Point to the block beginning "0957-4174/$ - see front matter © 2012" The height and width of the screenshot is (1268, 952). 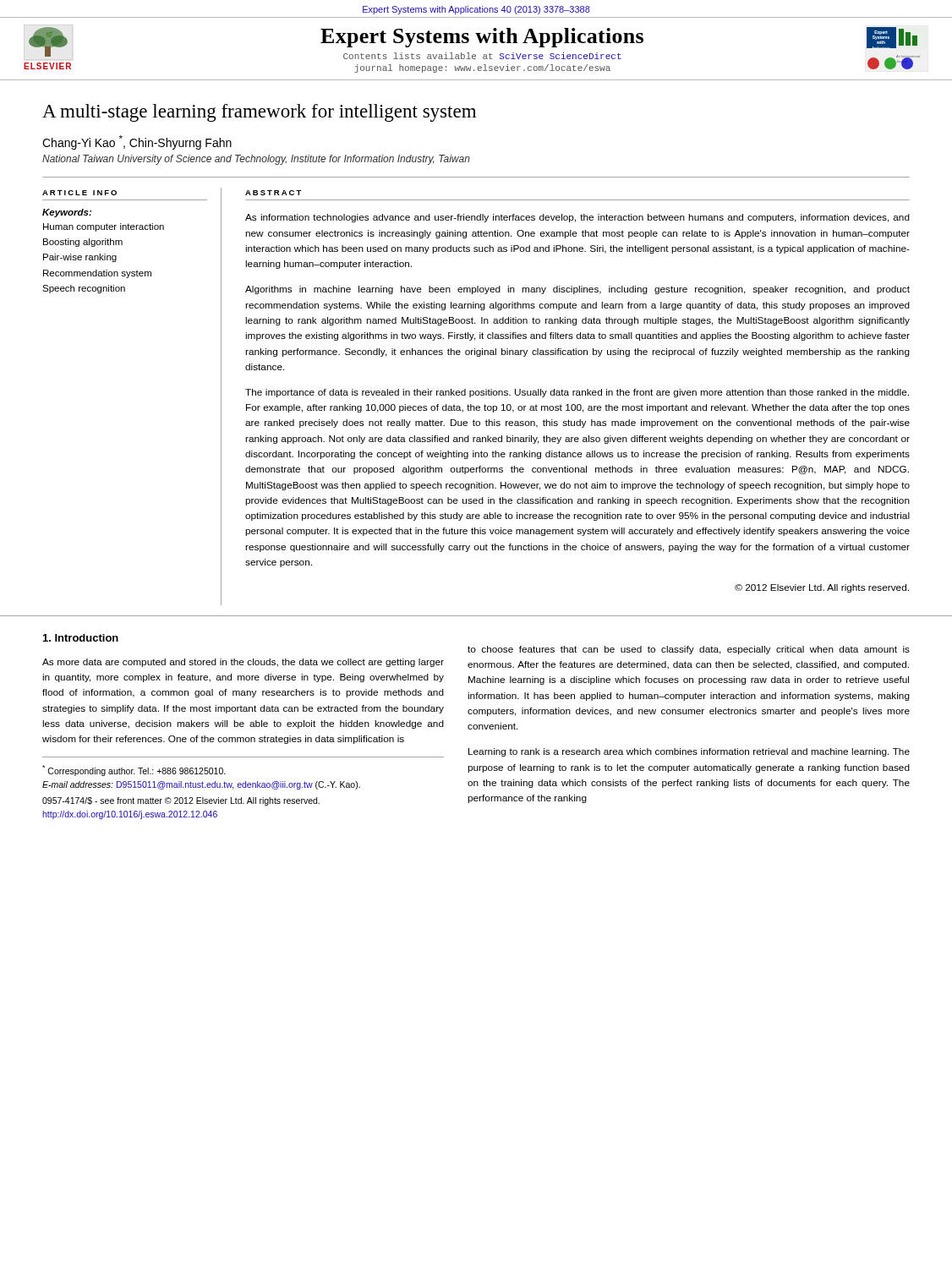181,808
